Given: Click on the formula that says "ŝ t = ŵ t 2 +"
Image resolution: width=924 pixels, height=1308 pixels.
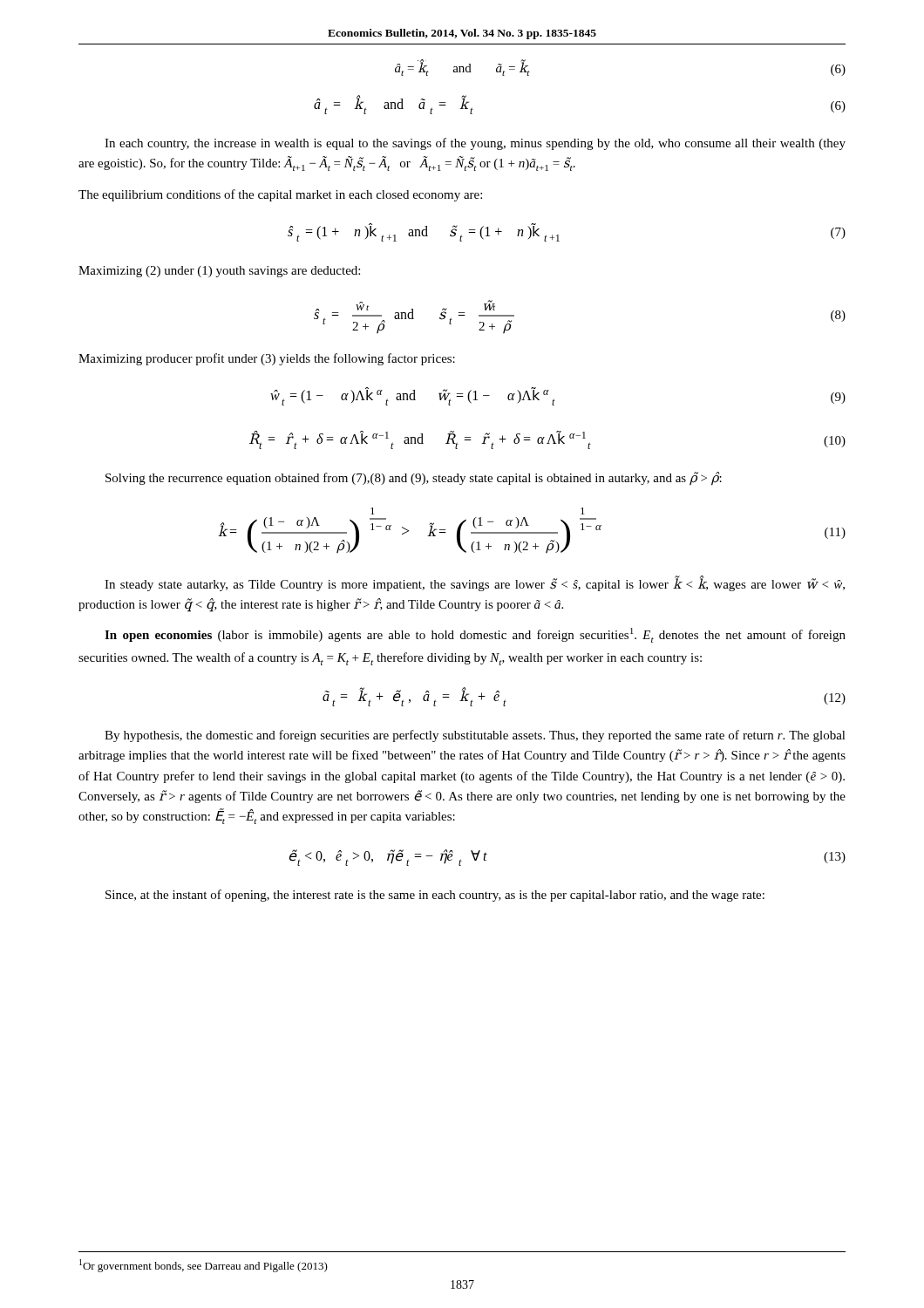Looking at the screenshot, I should (462, 315).
